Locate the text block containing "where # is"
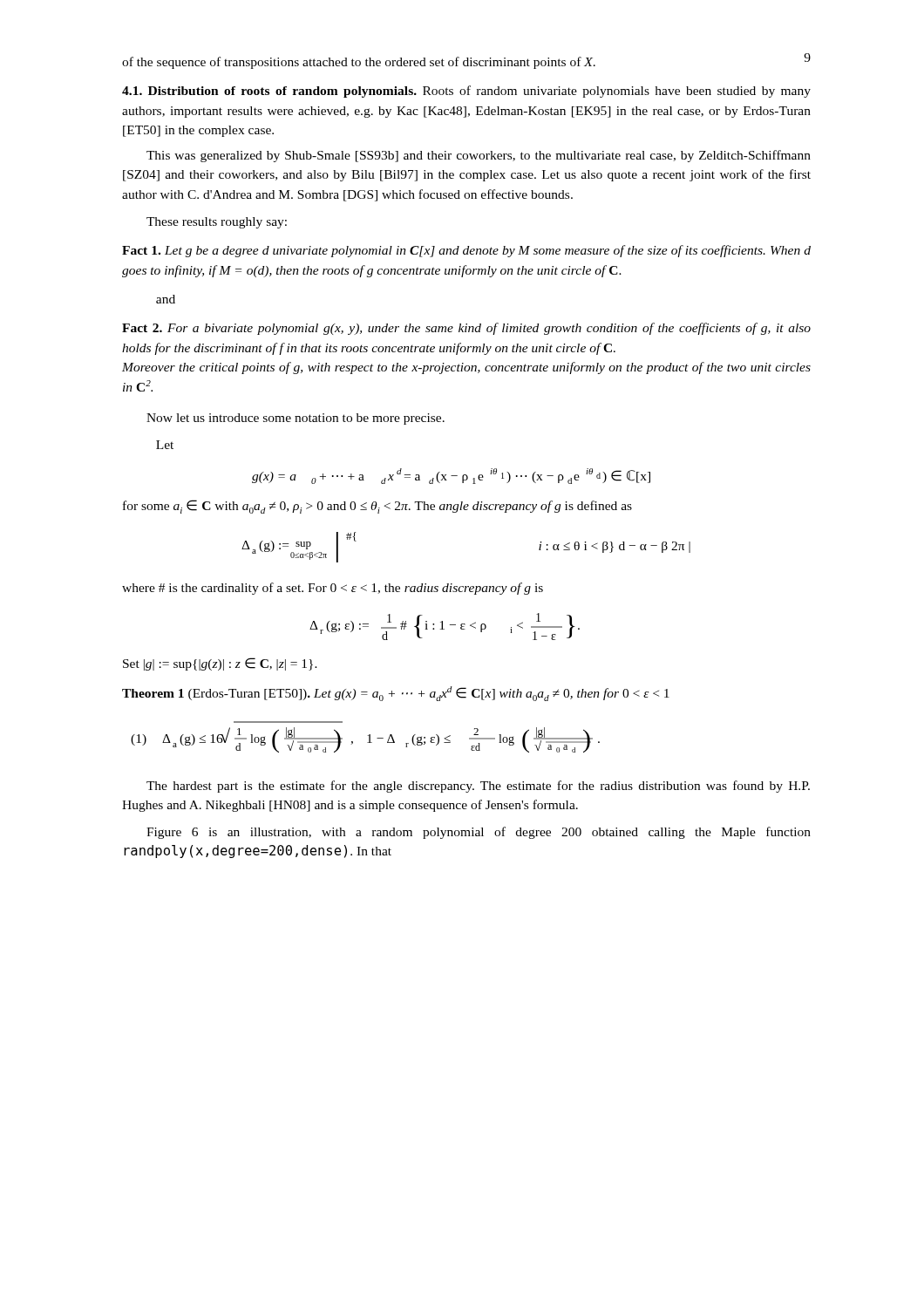This screenshot has width=924, height=1308. (466, 588)
